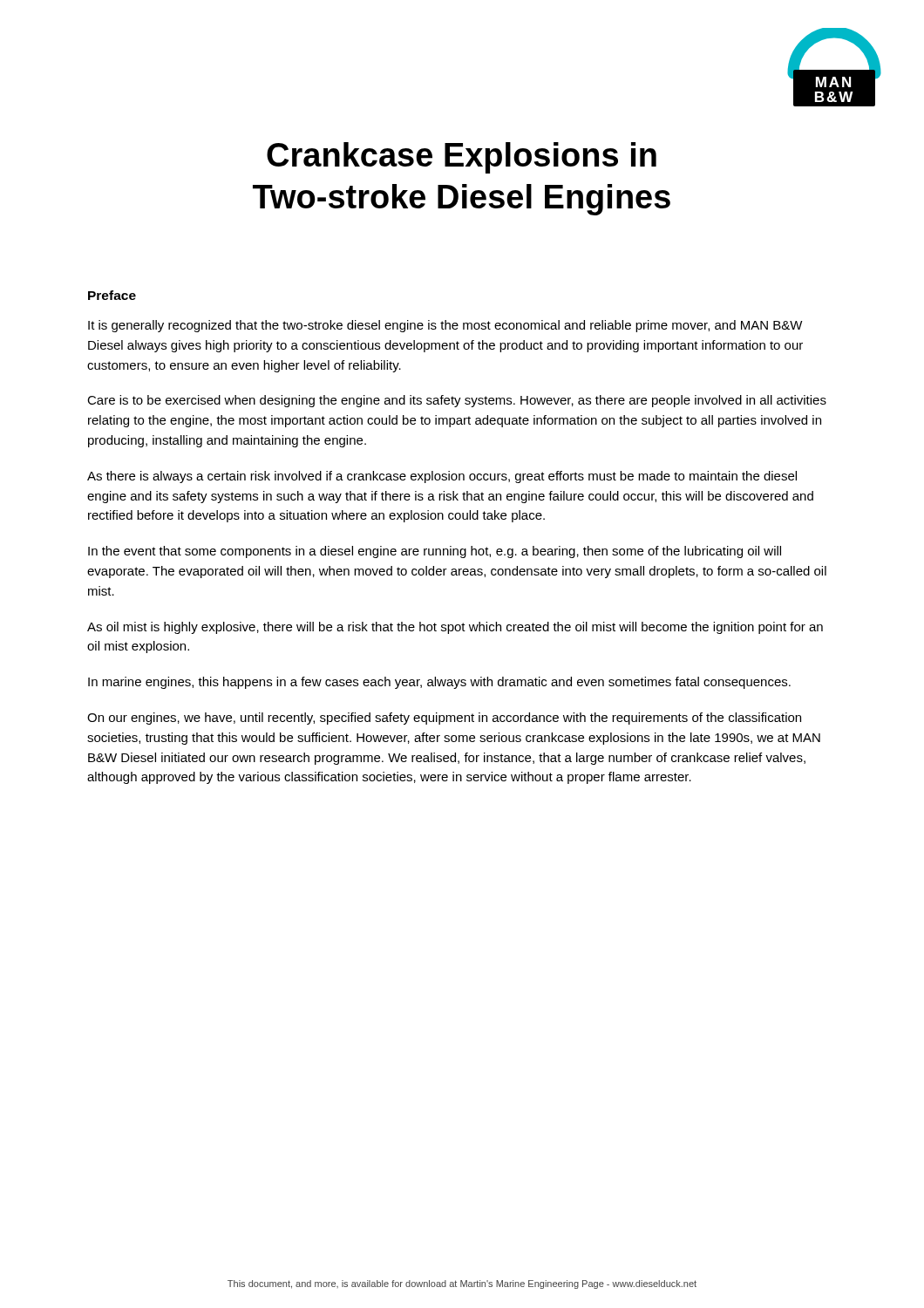The width and height of the screenshot is (924, 1308).
Task: Locate the text block that says "As oil mist is highly explosive, there"
Action: 455,636
